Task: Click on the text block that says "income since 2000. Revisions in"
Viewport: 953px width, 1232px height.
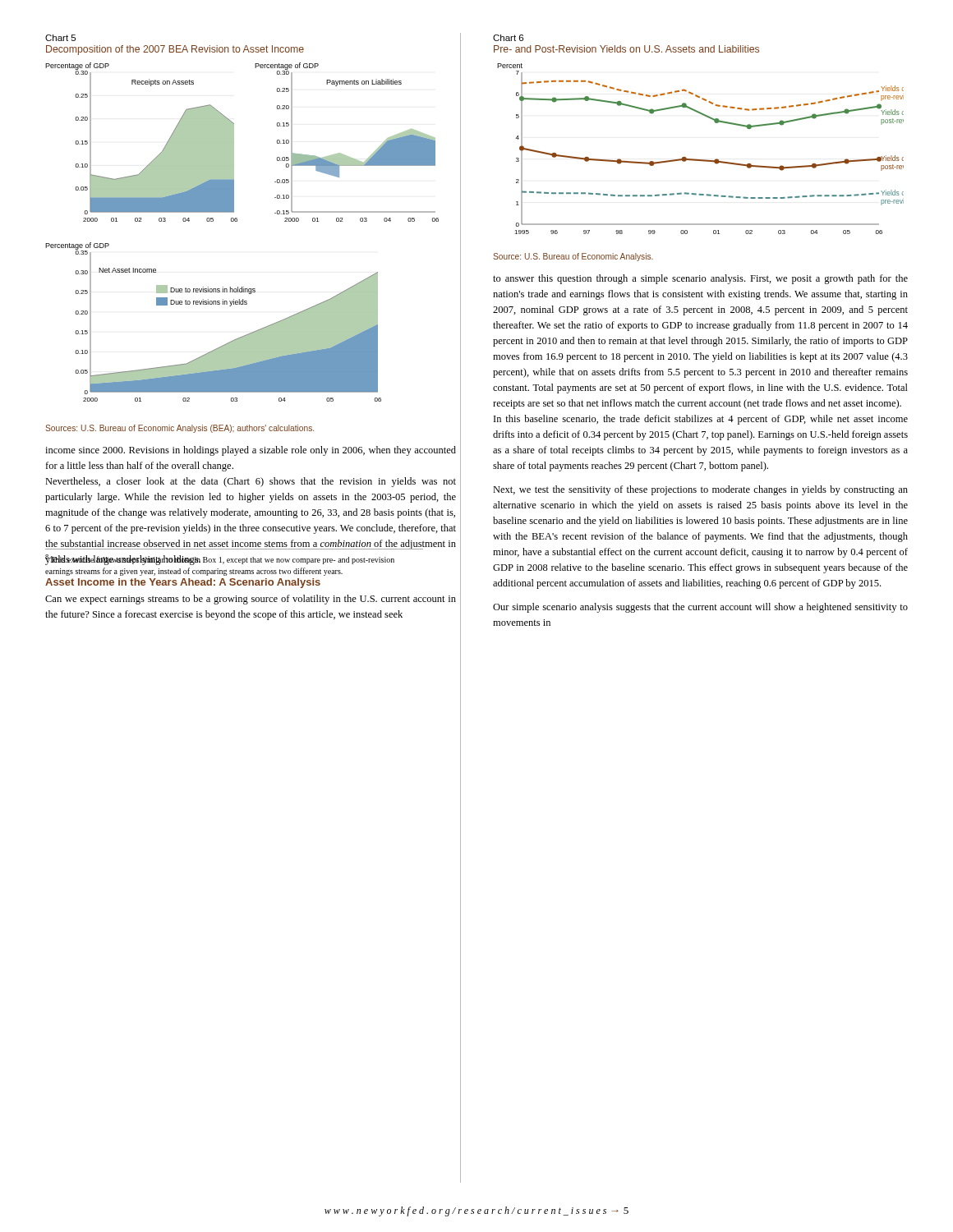Action: tap(251, 458)
